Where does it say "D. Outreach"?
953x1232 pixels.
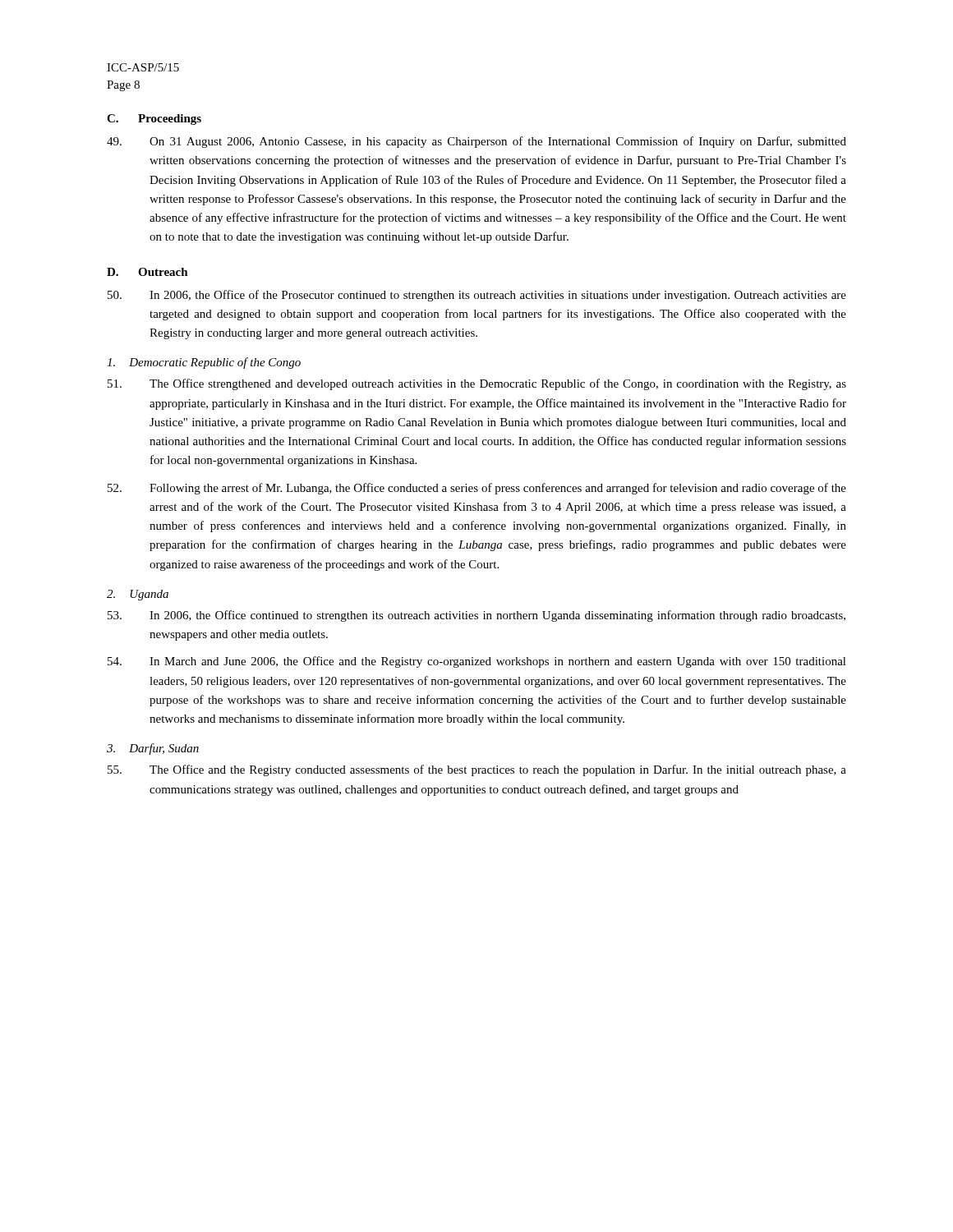147,272
